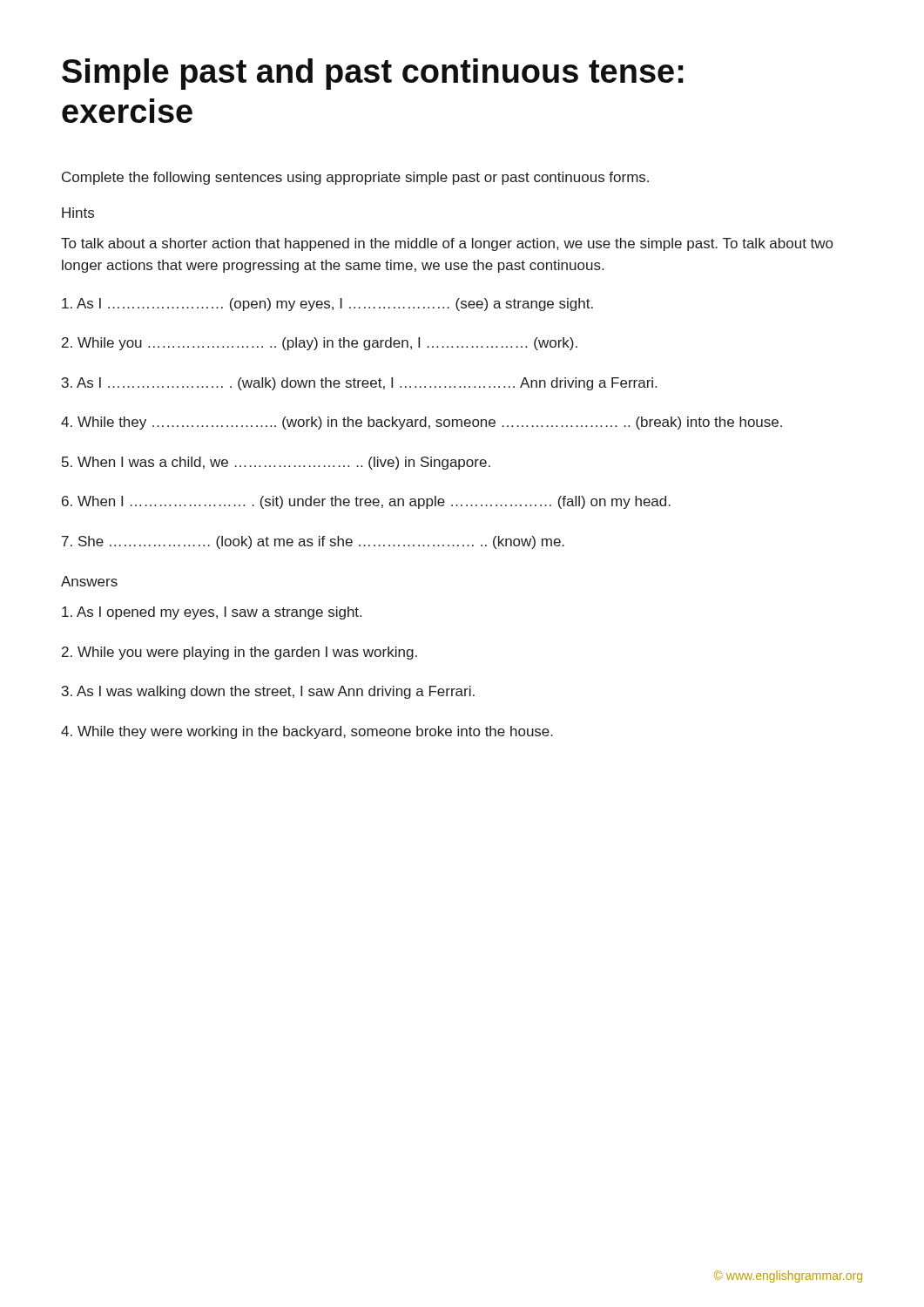Navigate to the element starting "4. While they …………………….. (work)"
This screenshot has height=1307, width=924.
422,422
